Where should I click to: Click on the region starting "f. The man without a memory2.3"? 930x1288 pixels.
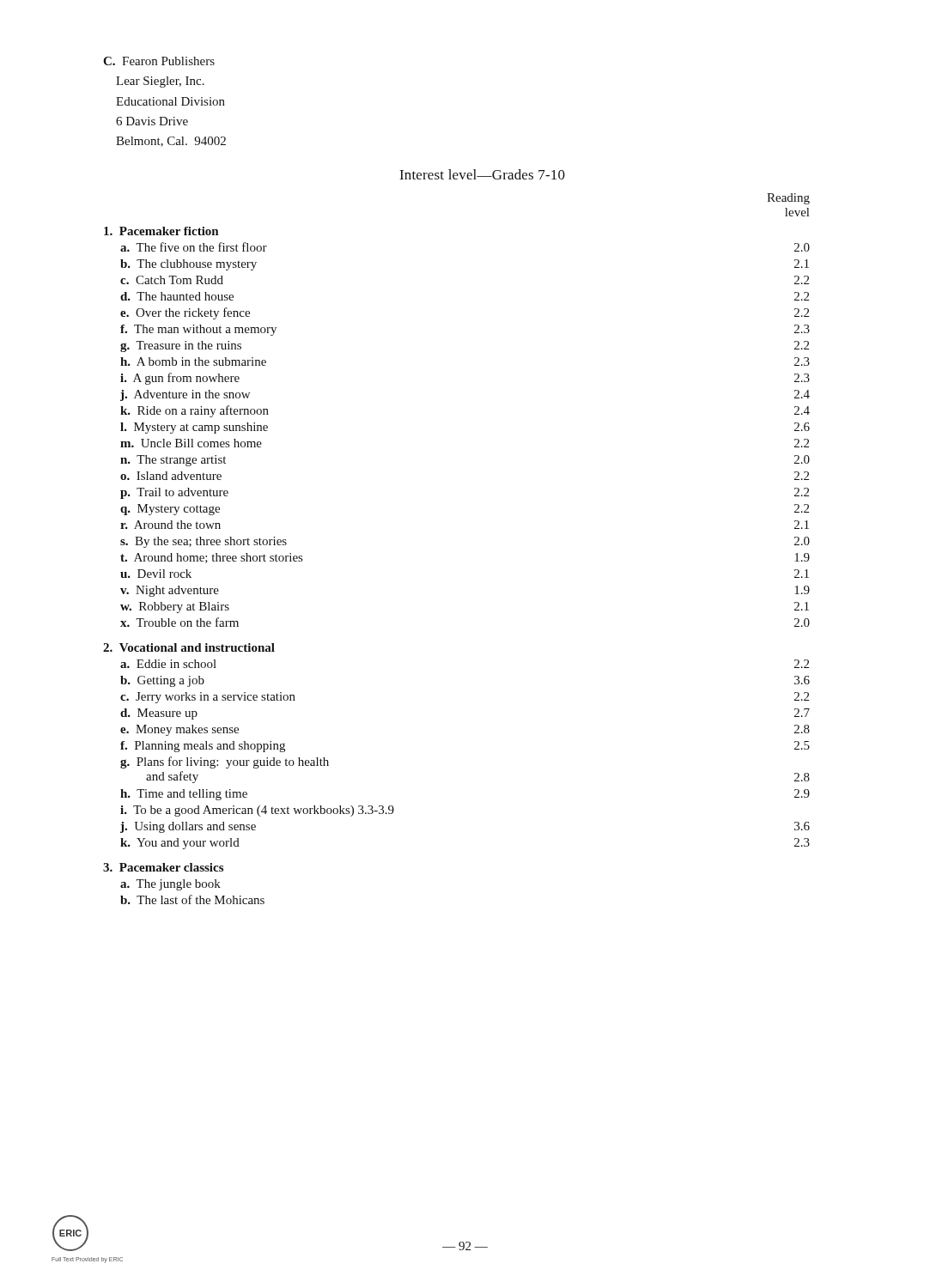(x=201, y=330)
